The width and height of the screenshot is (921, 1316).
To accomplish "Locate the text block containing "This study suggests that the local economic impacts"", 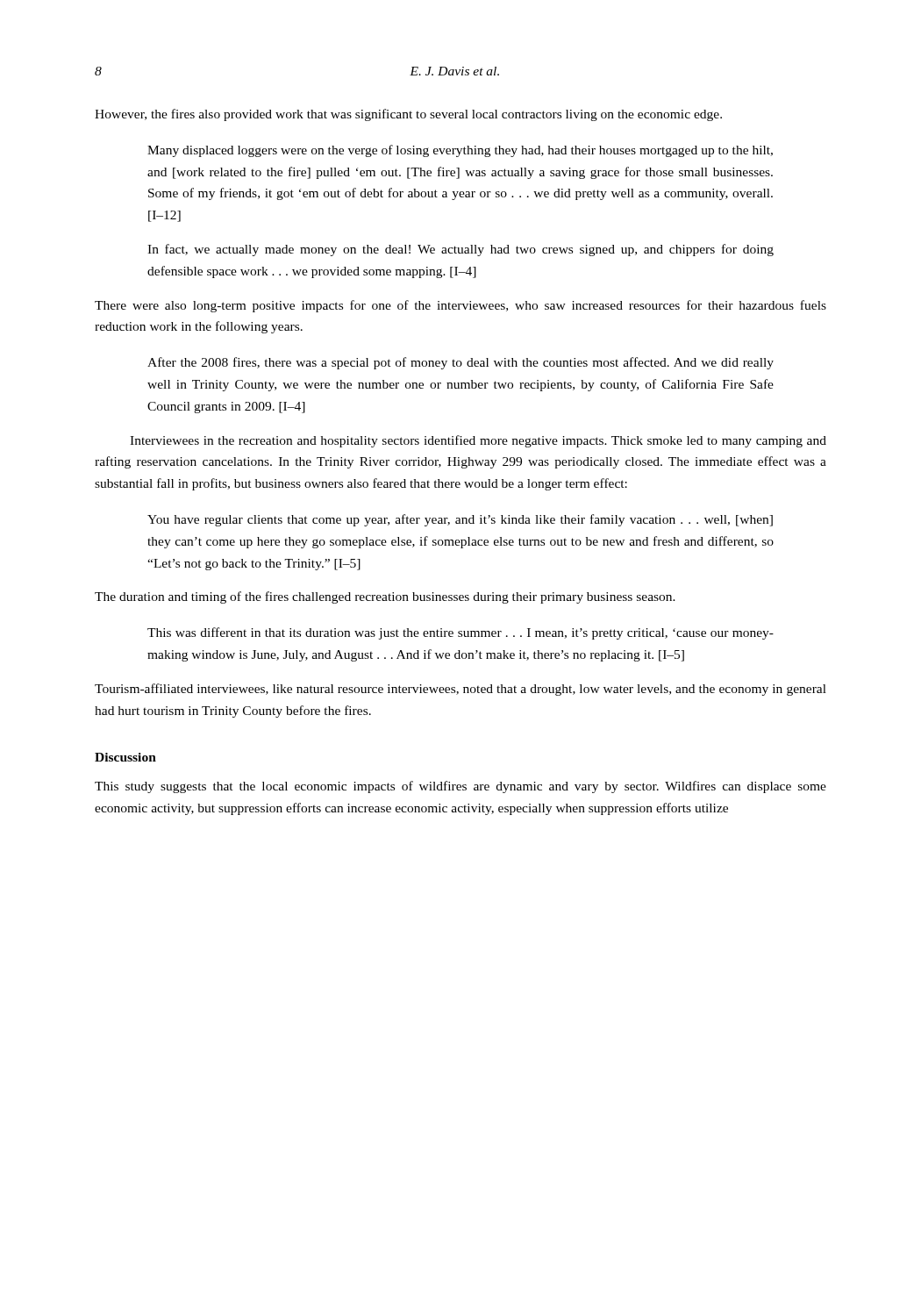I will (x=460, y=797).
